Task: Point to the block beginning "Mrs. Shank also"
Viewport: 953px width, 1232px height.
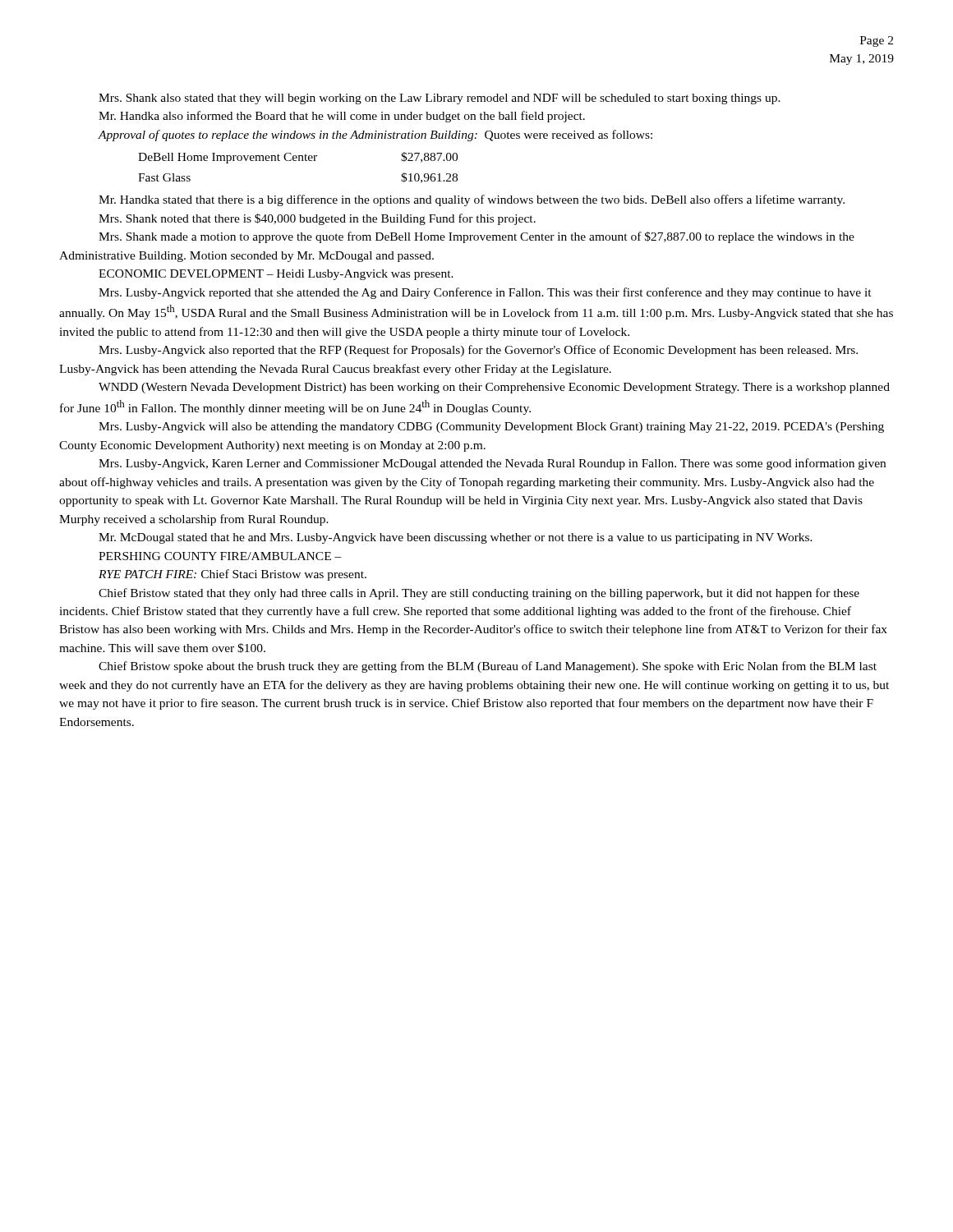Action: tap(440, 97)
